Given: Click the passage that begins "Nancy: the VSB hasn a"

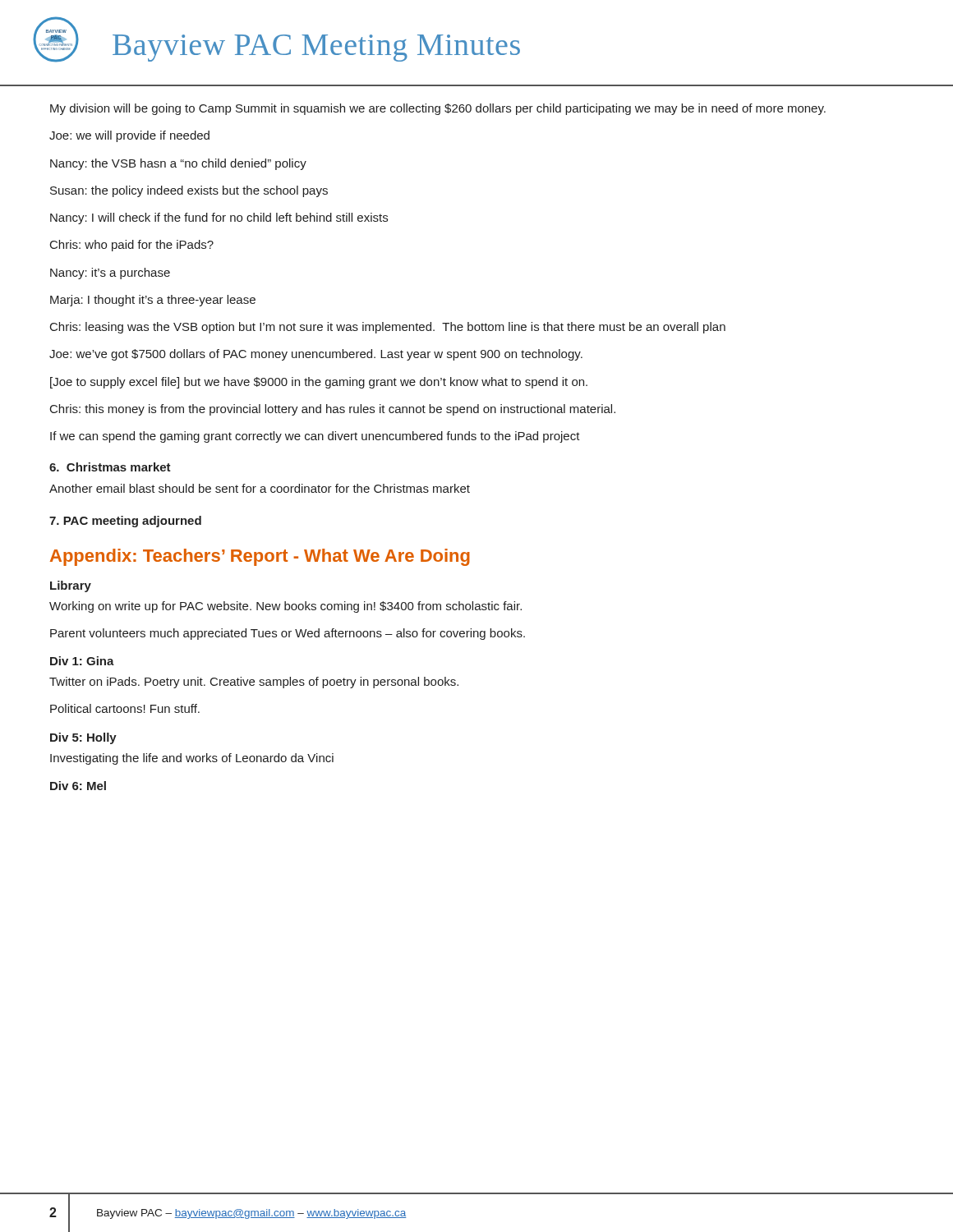Looking at the screenshot, I should click(x=178, y=163).
